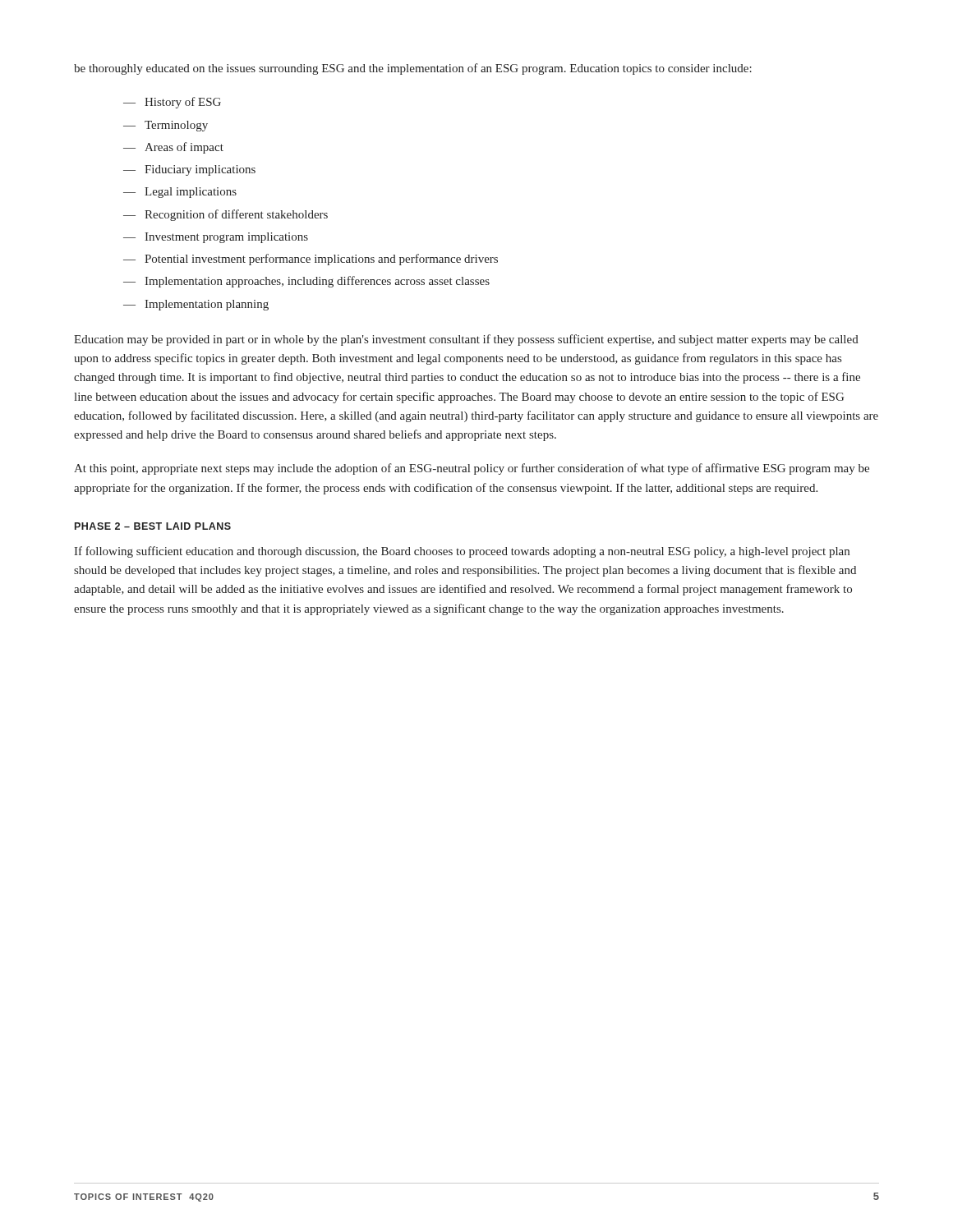Viewport: 953px width, 1232px height.
Task: Find the element starting "— Terminology"
Action: (x=166, y=125)
